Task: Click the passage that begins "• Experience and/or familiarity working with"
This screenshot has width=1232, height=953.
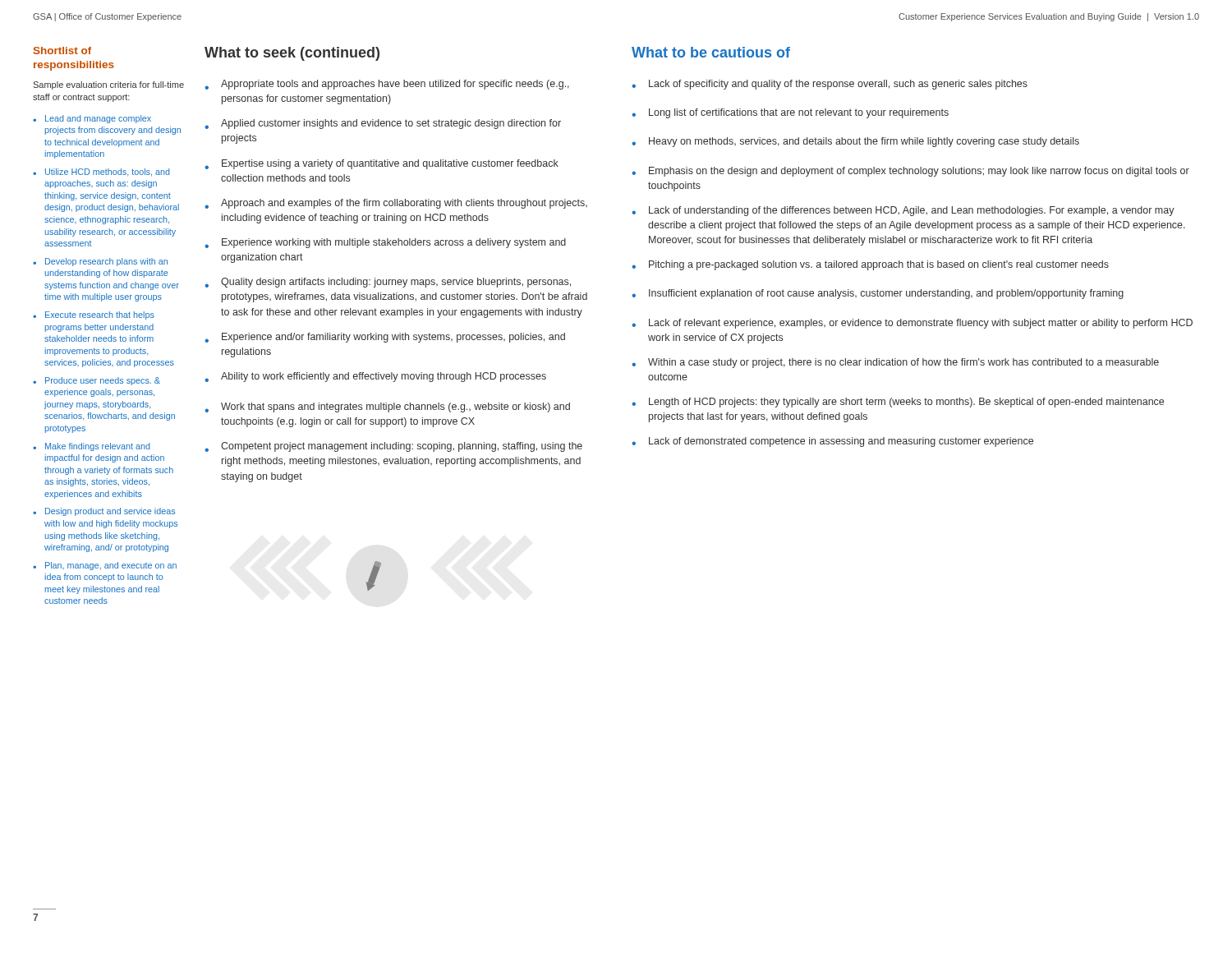Action: (x=402, y=344)
